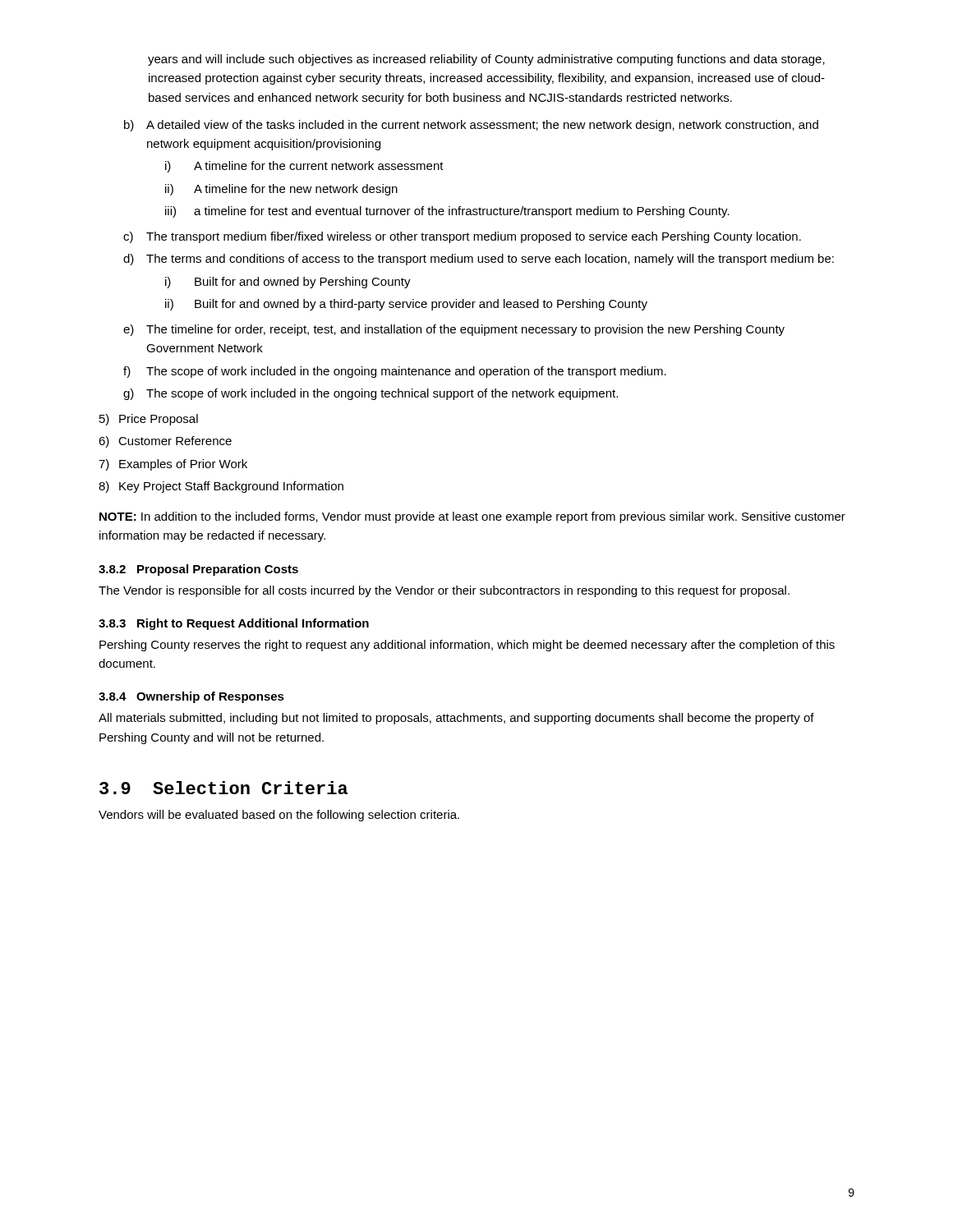
Task: Find the list item that reads "e) The timeline"
Action: (489, 339)
